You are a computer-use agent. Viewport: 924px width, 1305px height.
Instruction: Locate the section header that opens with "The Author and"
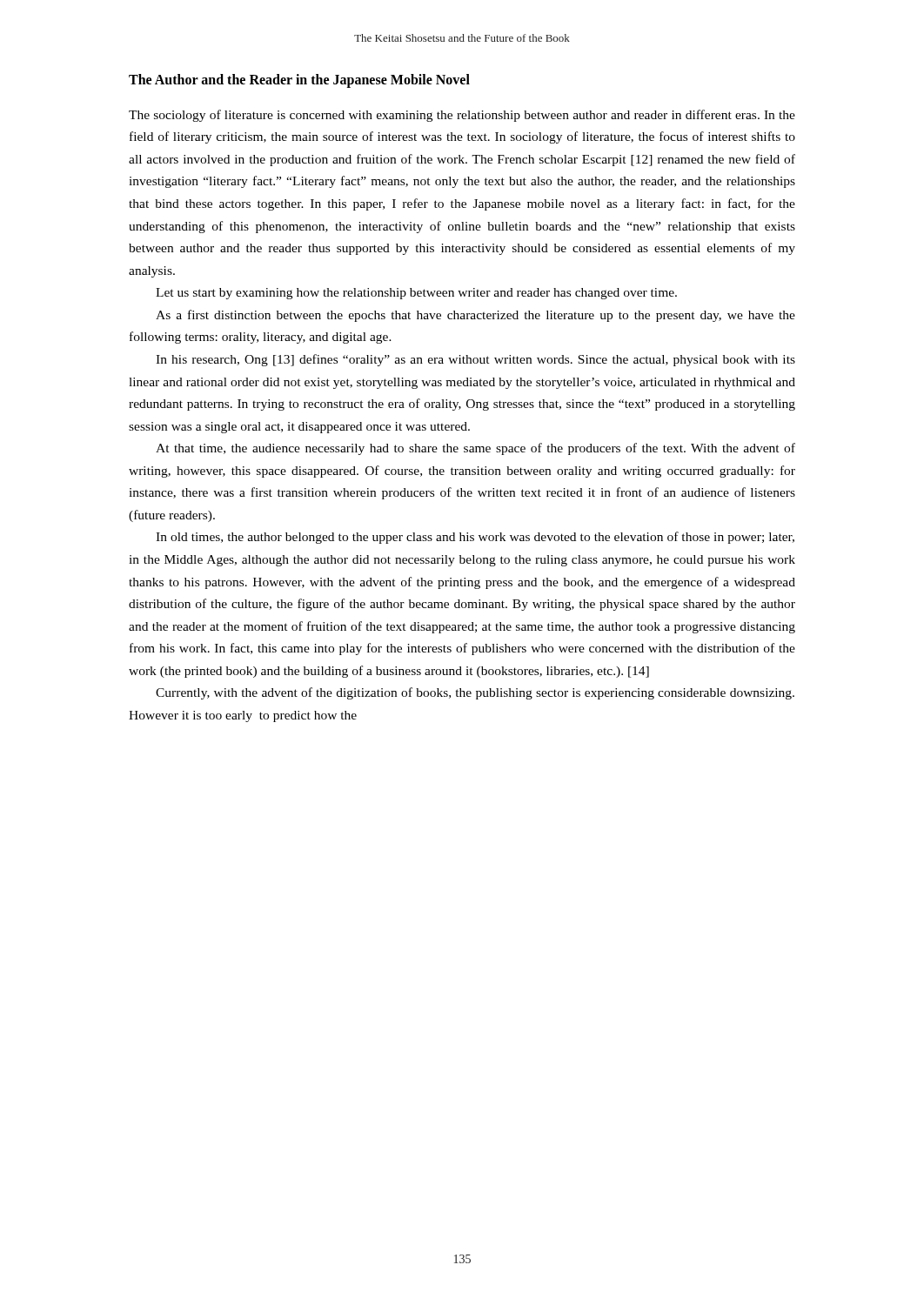pos(299,80)
